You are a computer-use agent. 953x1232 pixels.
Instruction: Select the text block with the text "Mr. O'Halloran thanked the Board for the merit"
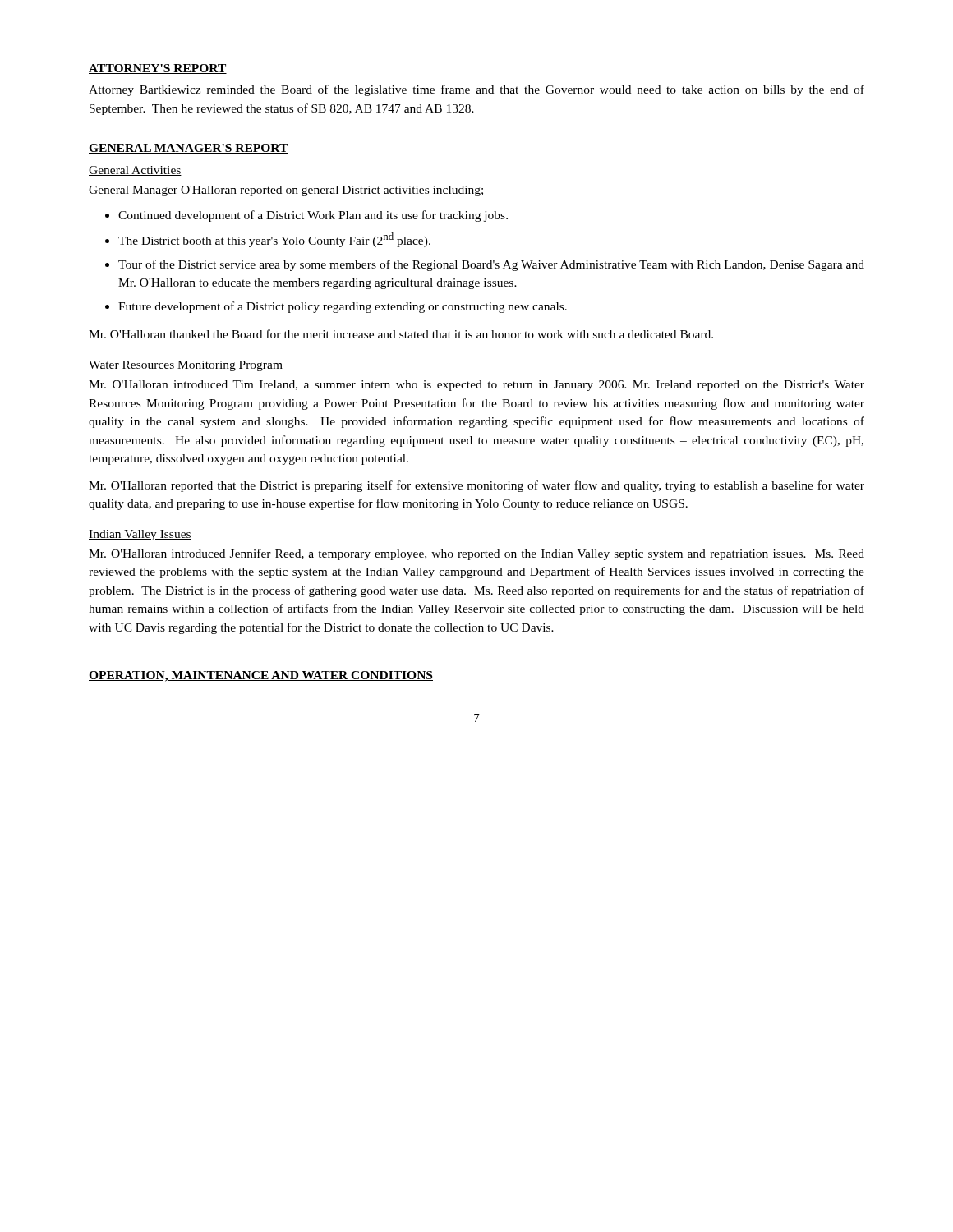(x=476, y=335)
